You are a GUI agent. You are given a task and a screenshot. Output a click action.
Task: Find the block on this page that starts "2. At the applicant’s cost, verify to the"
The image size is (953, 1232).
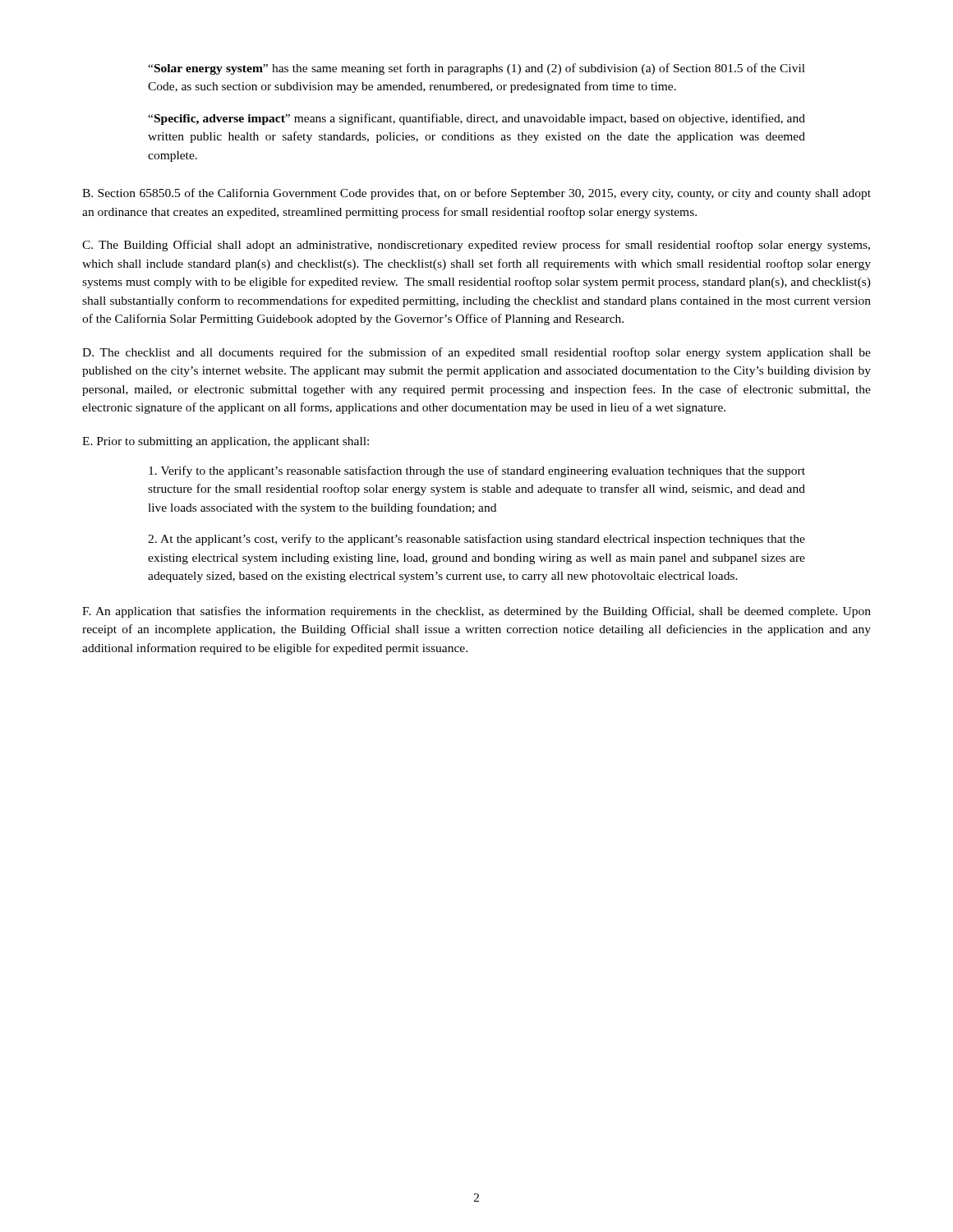(x=476, y=557)
